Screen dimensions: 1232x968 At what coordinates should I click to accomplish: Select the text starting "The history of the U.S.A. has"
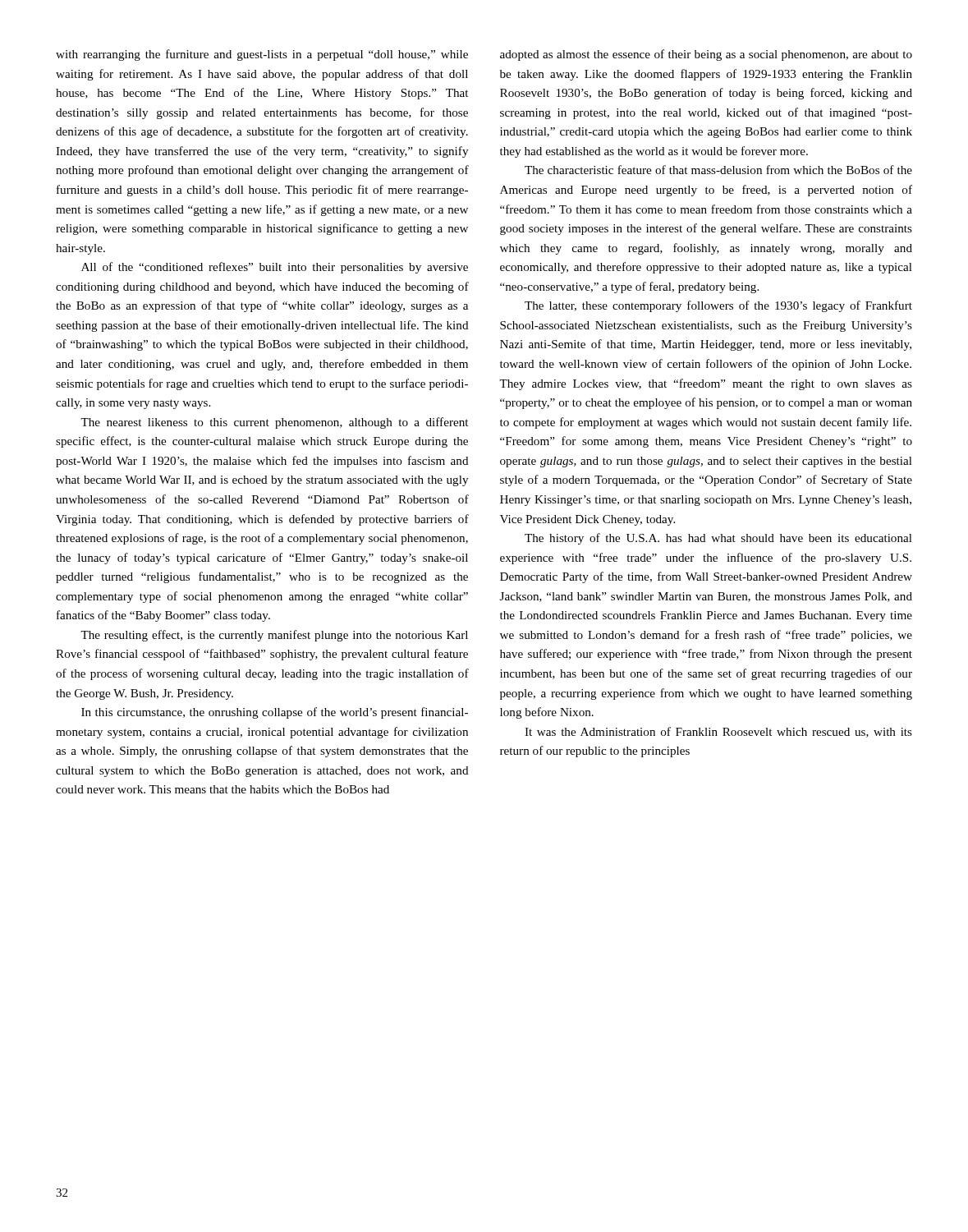(x=706, y=625)
